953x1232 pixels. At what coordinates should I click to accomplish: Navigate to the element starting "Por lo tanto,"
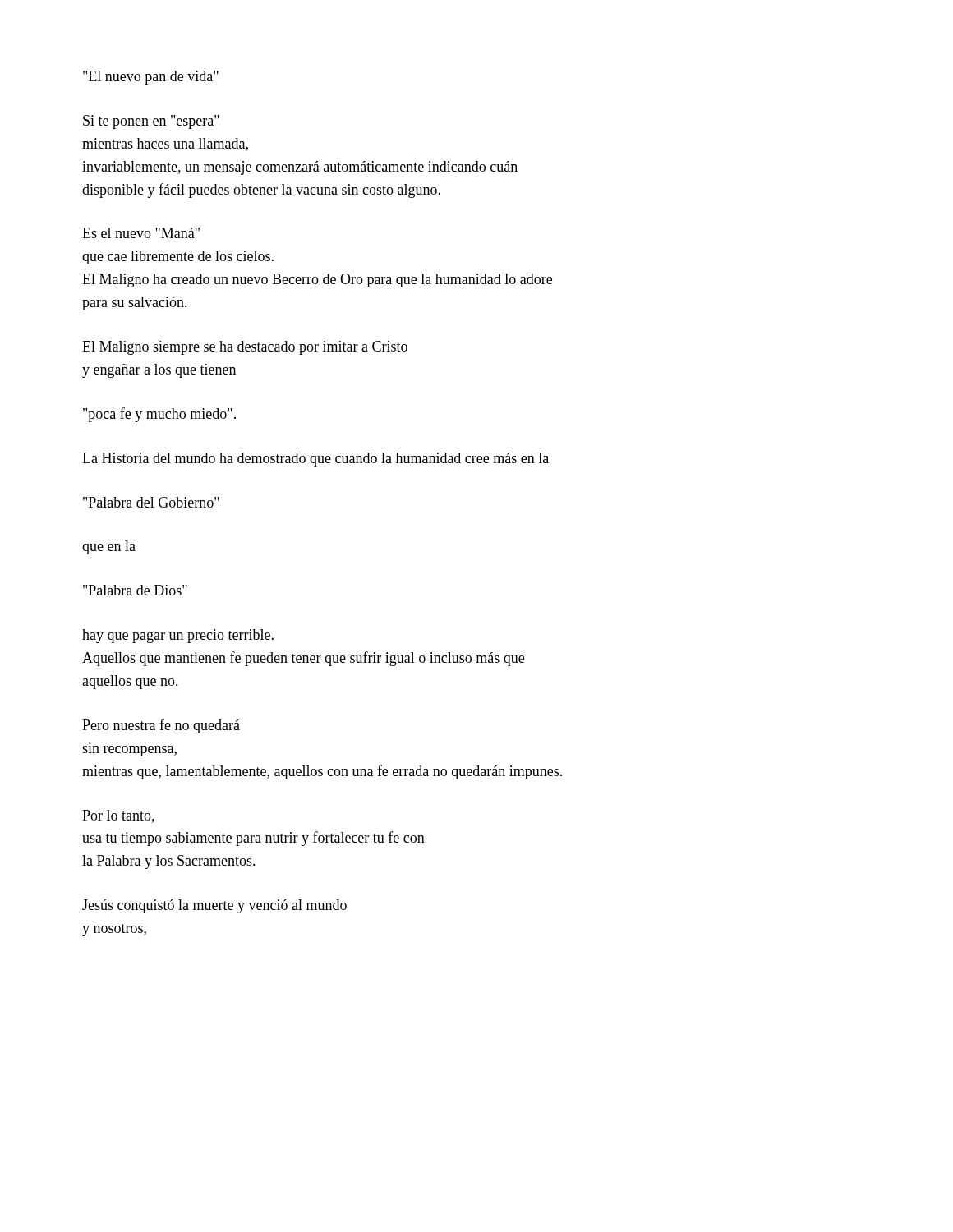point(253,838)
